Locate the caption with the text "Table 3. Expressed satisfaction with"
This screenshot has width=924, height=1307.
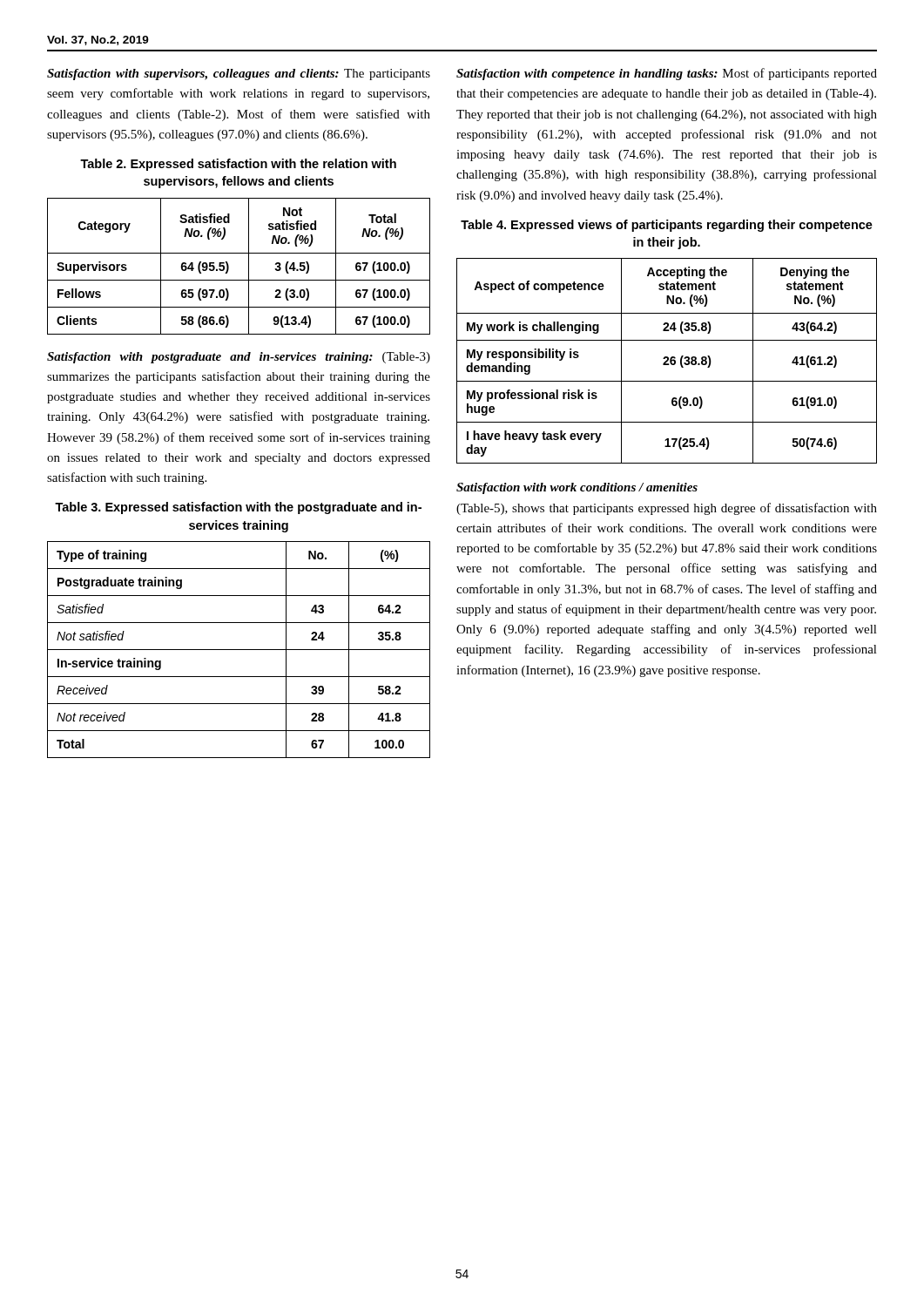(x=239, y=516)
